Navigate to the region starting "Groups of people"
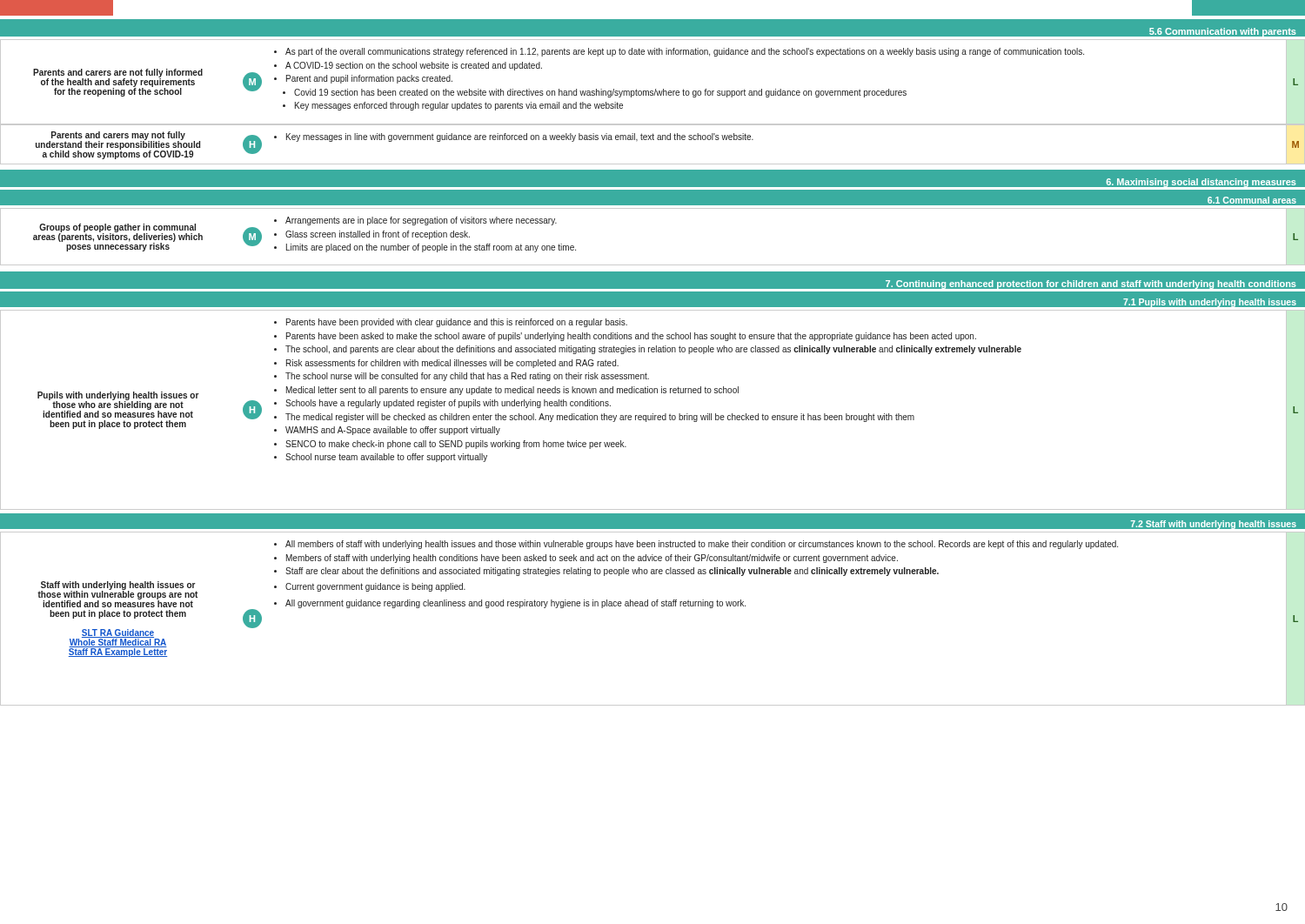This screenshot has height=924, width=1305. coord(118,237)
